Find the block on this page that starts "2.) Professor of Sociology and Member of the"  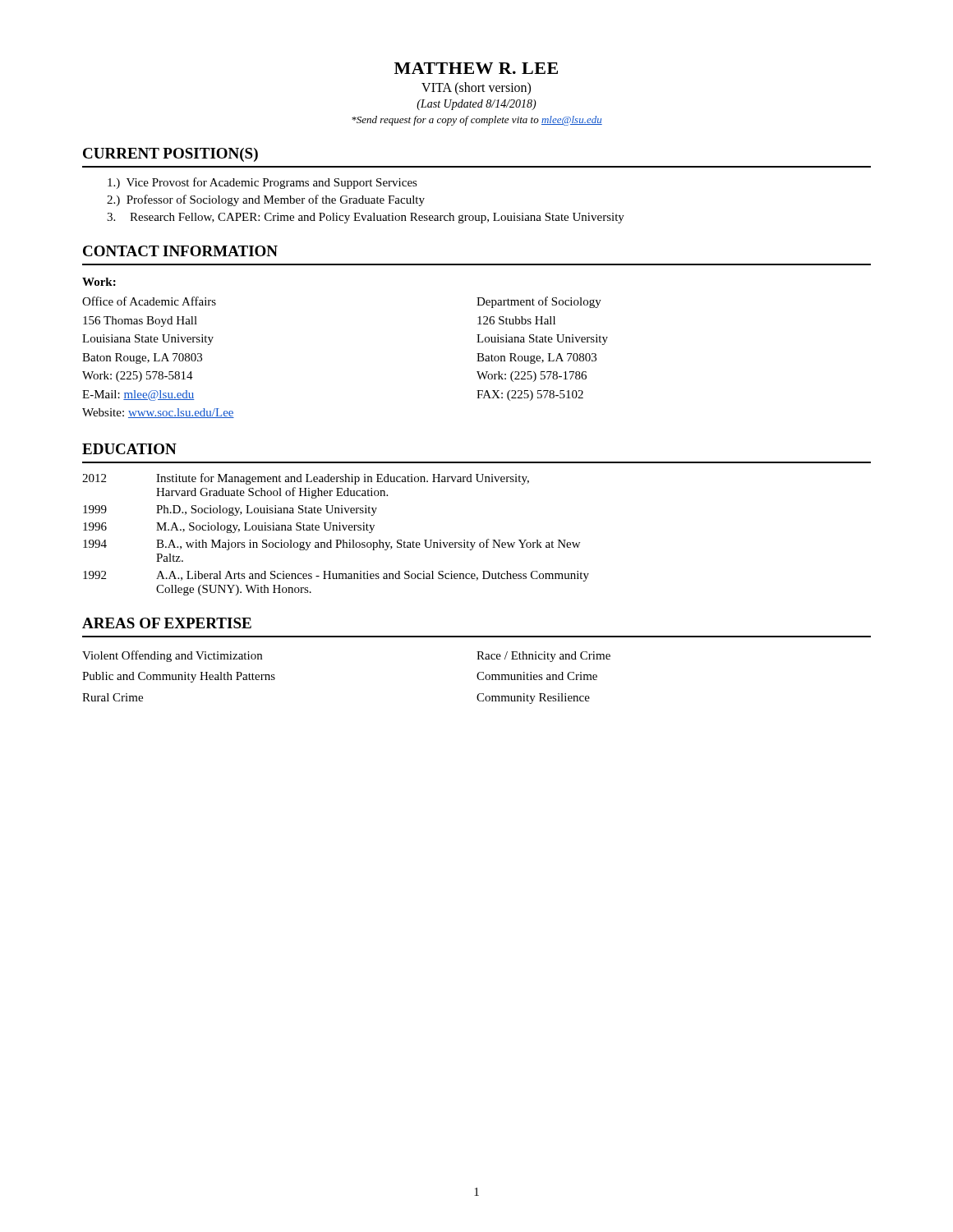[266, 200]
